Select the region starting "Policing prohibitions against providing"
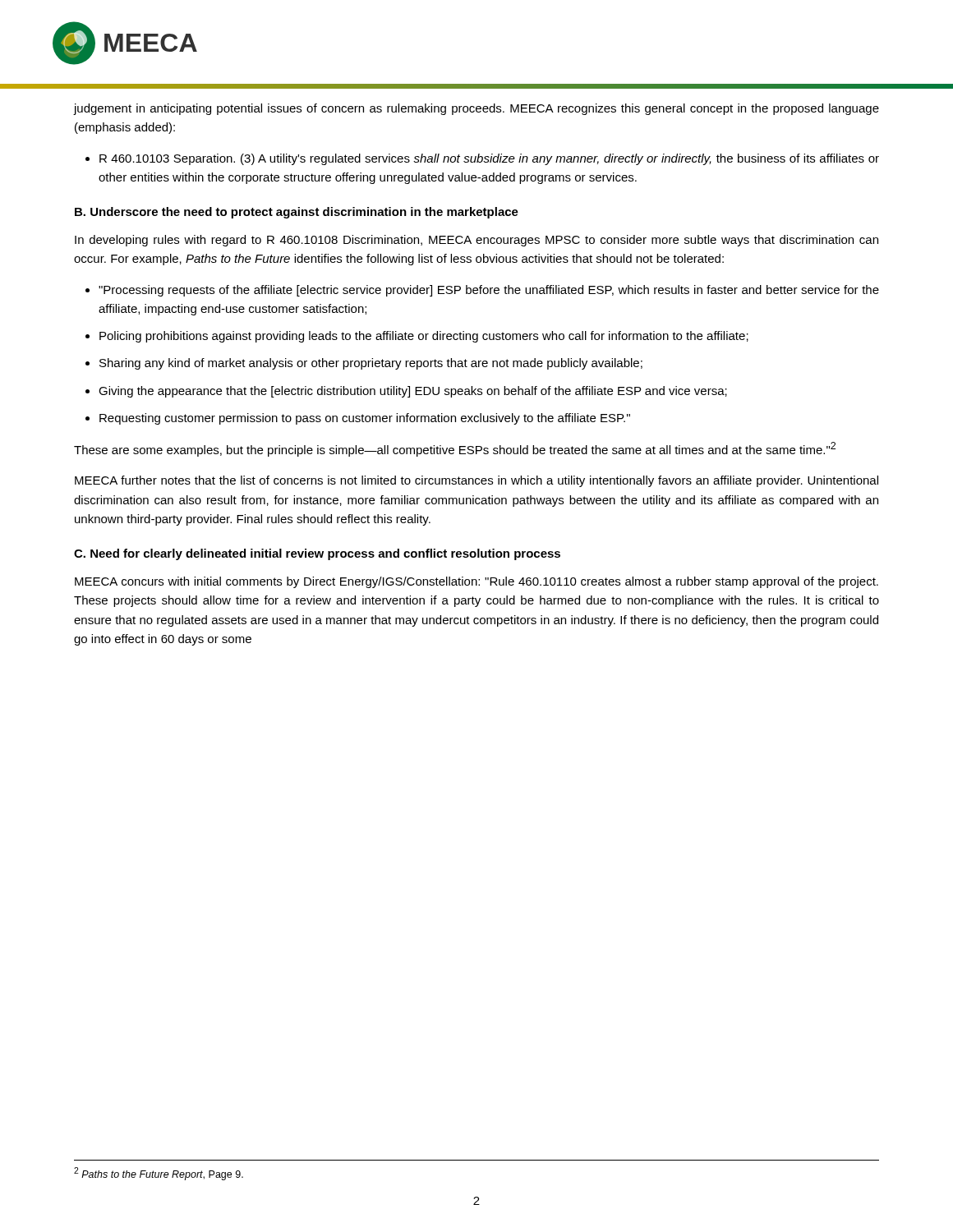The image size is (953, 1232). click(x=424, y=336)
